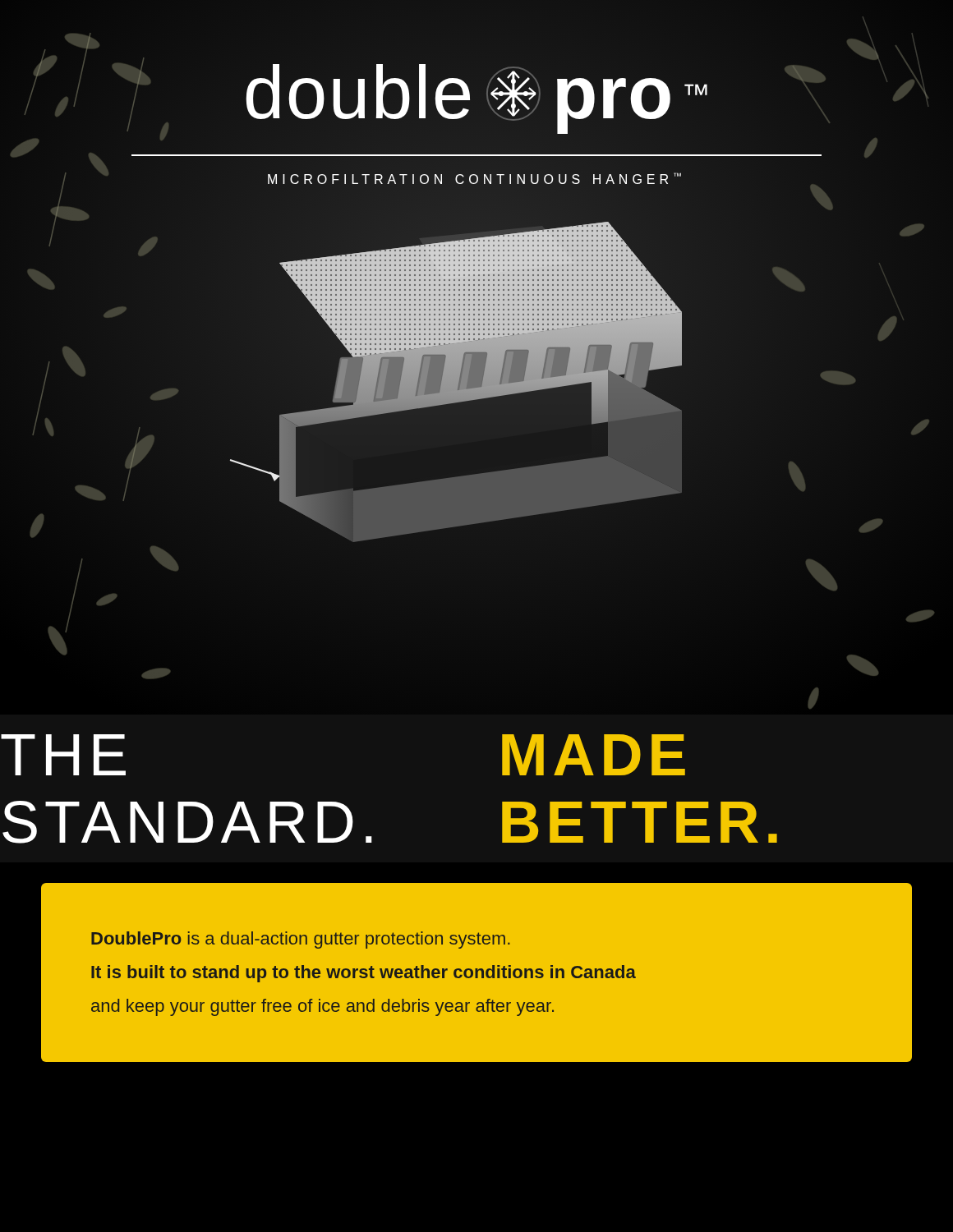
Task: Navigate to the passage starting "THE STANDARD. MADE BETTER."
Action: coord(62,754)
